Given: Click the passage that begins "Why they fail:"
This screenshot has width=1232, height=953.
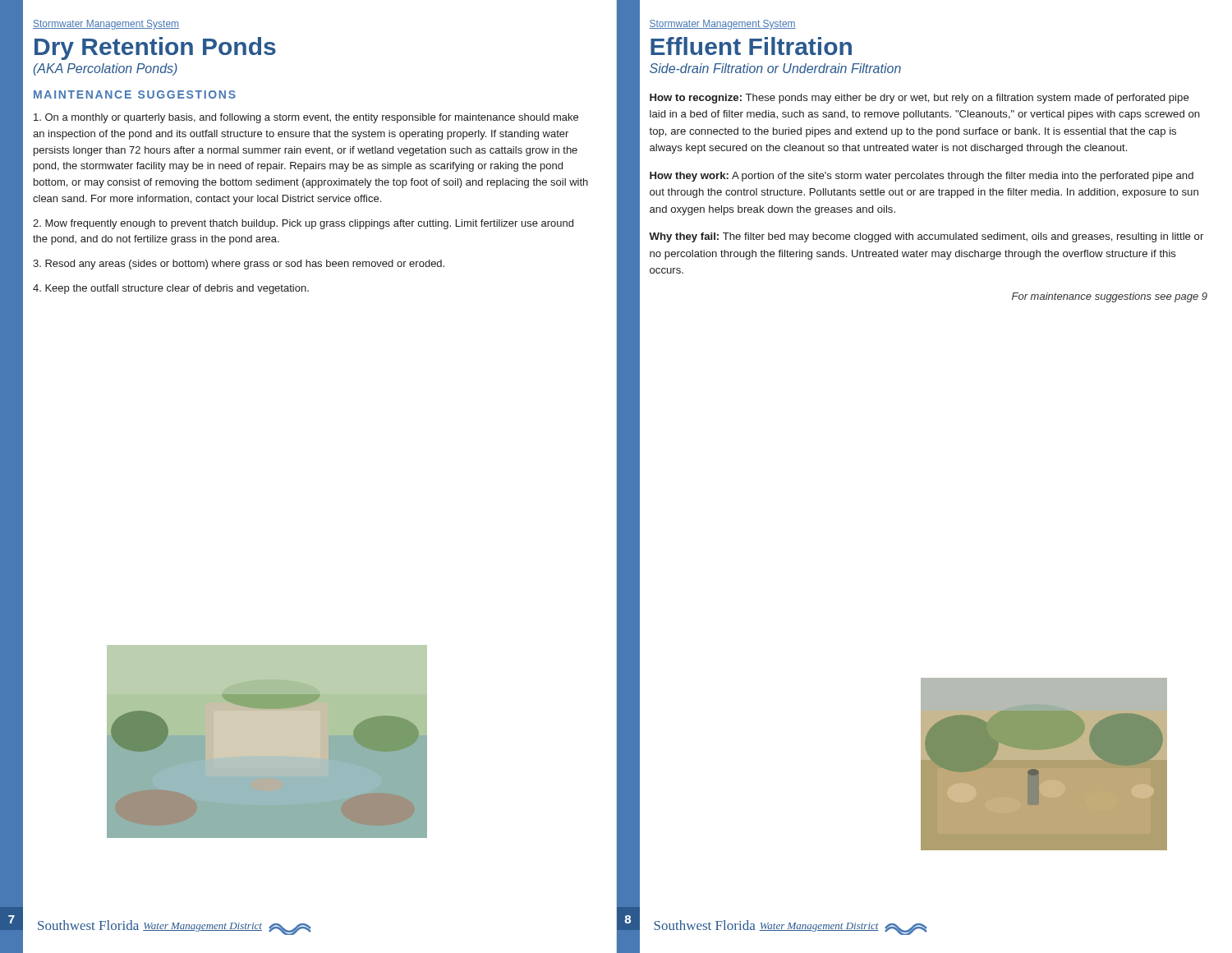Looking at the screenshot, I should (926, 253).
